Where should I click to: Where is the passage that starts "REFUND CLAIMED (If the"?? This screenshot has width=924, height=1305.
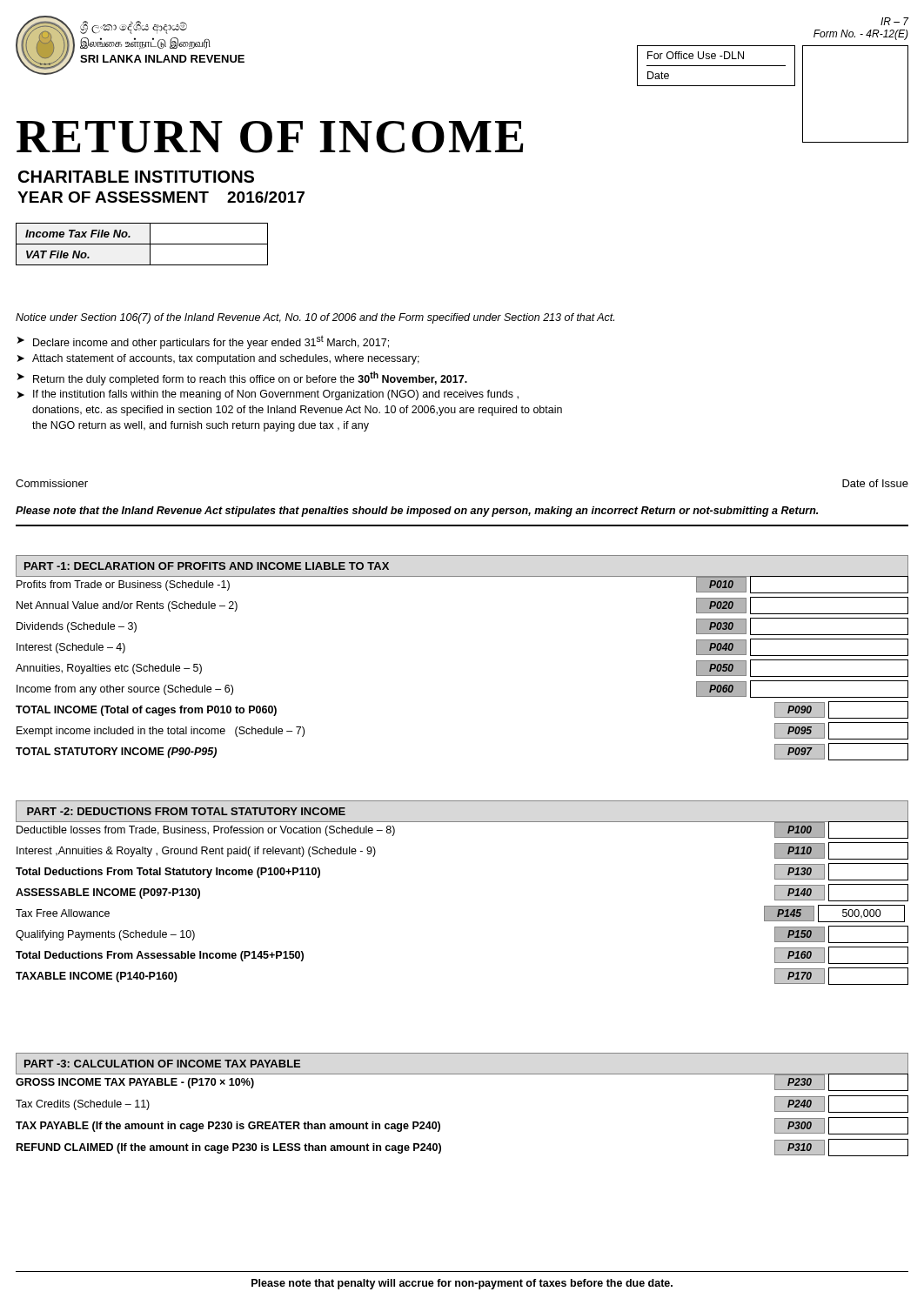tap(217, 1147)
